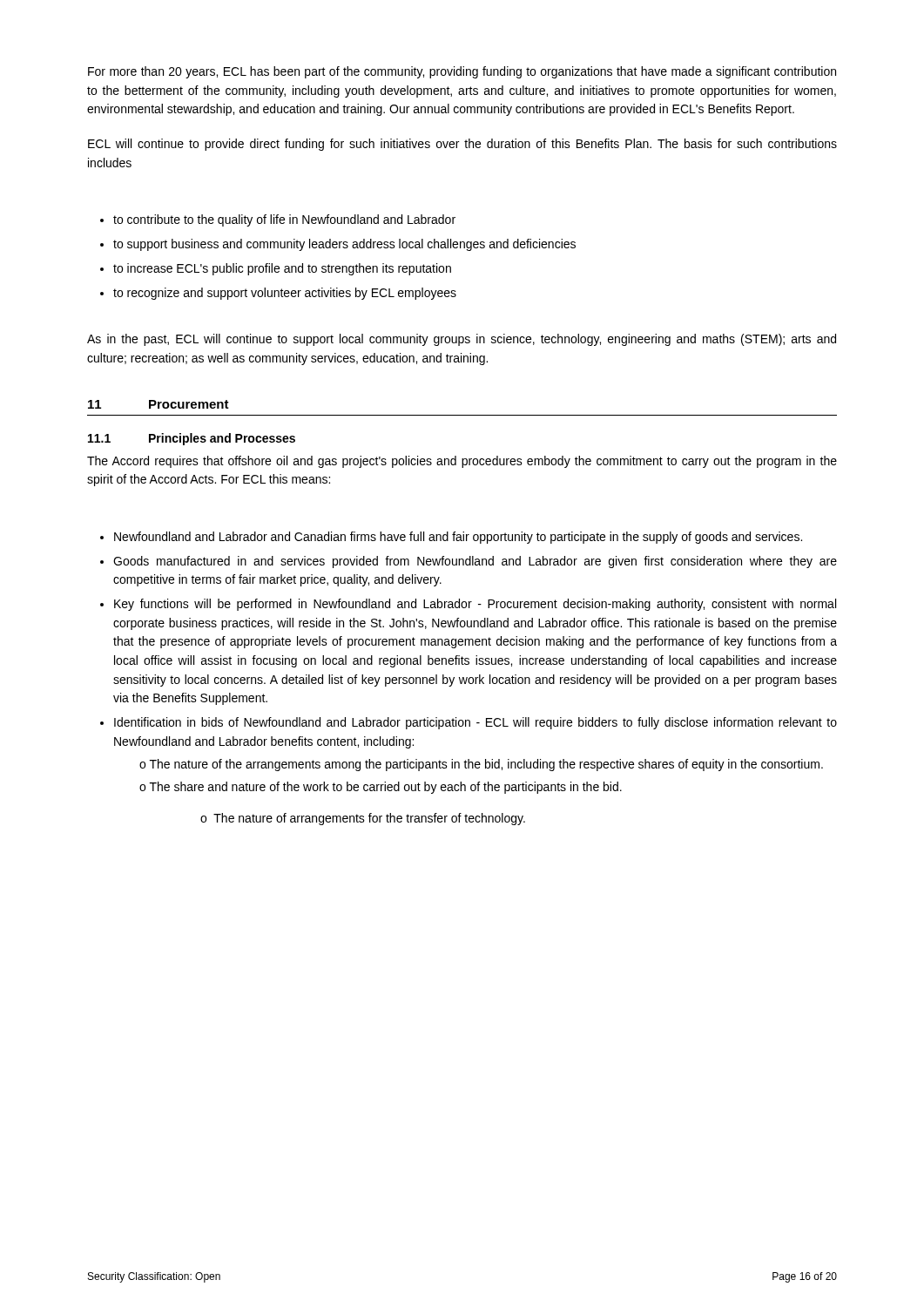Locate the text "11 Procurement"
This screenshot has height=1307, width=924.
[158, 403]
